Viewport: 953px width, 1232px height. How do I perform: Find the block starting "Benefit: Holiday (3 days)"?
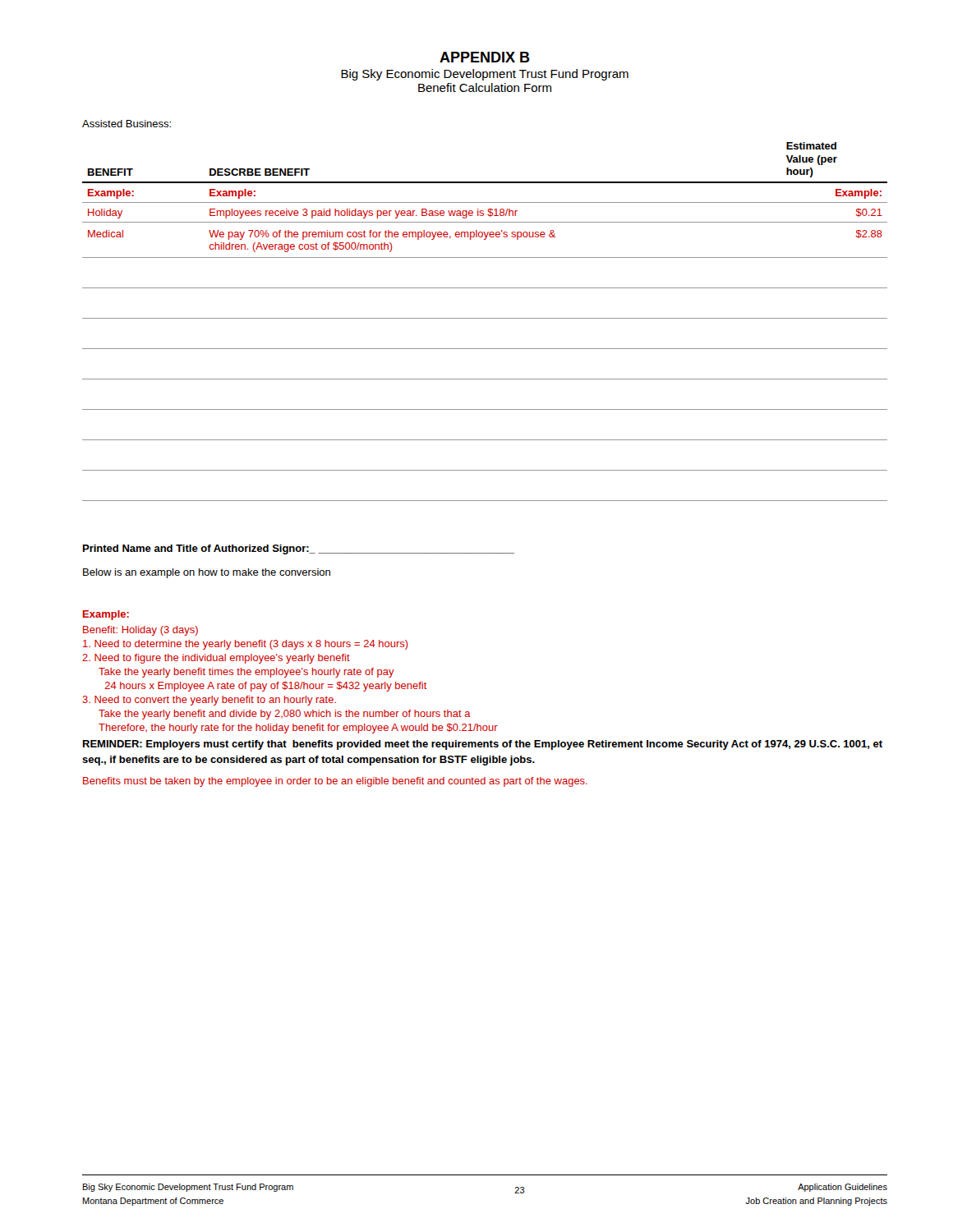click(140, 630)
